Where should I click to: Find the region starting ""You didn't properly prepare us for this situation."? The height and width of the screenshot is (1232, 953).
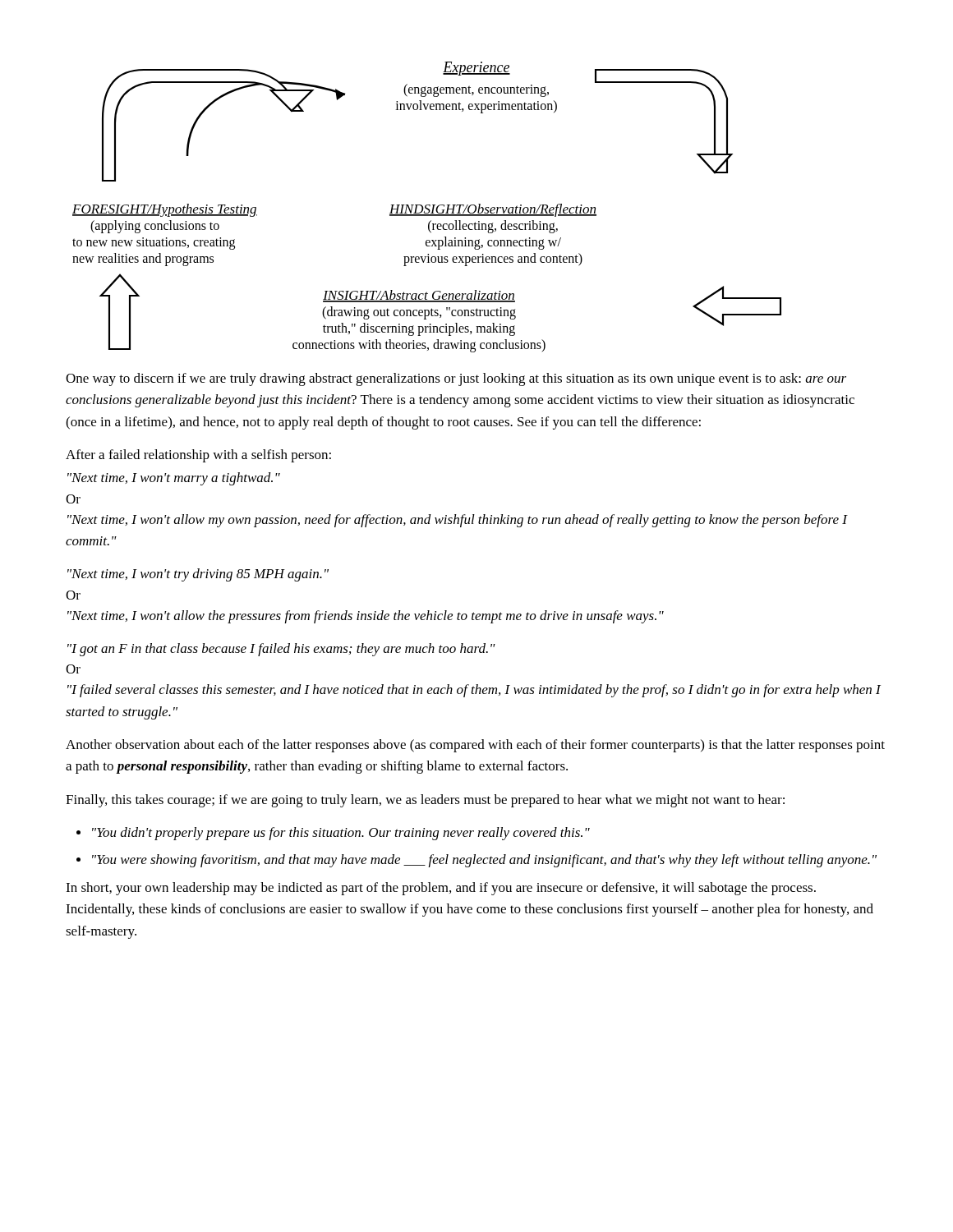340,833
